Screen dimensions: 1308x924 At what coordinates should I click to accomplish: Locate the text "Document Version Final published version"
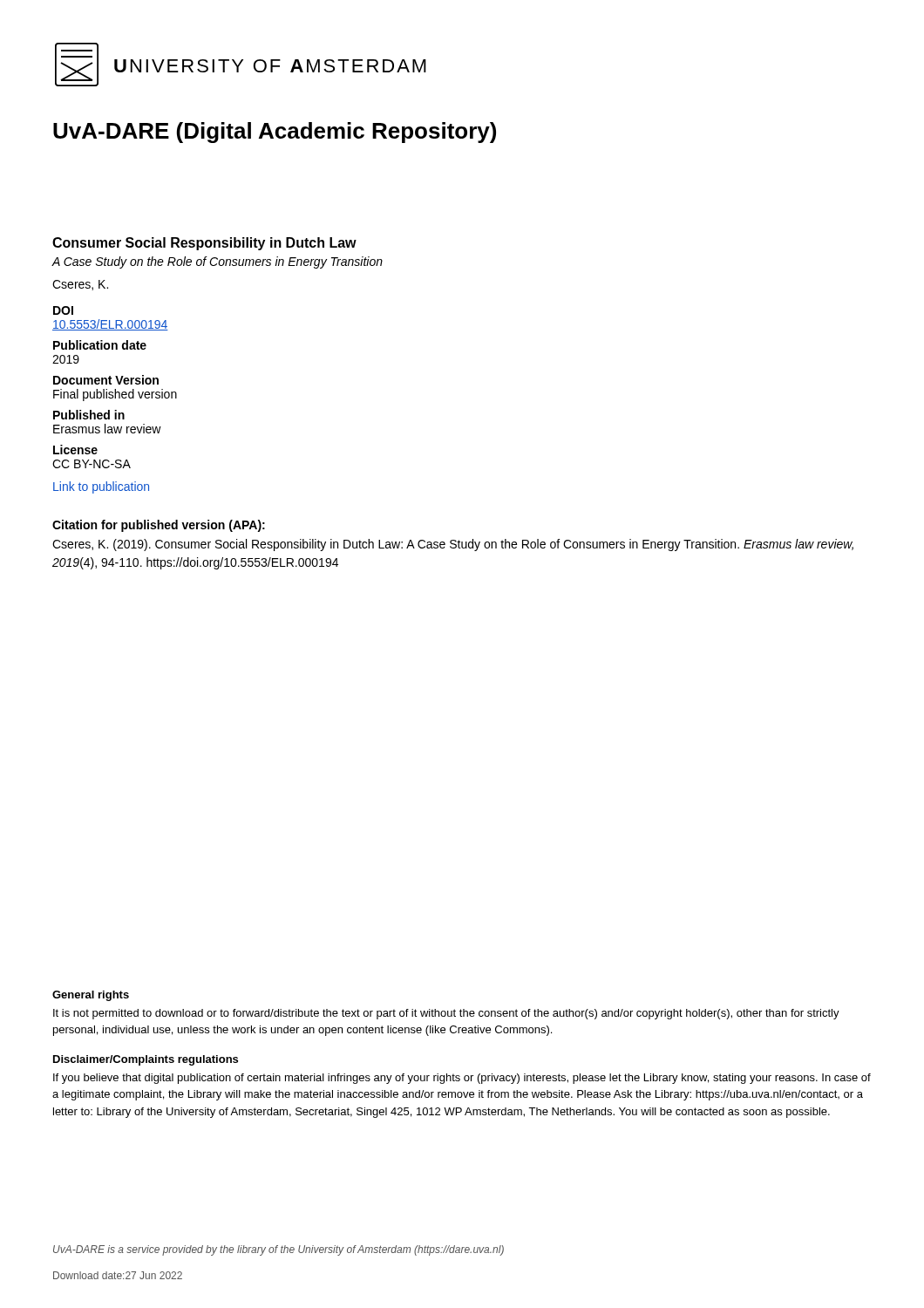coord(106,380)
